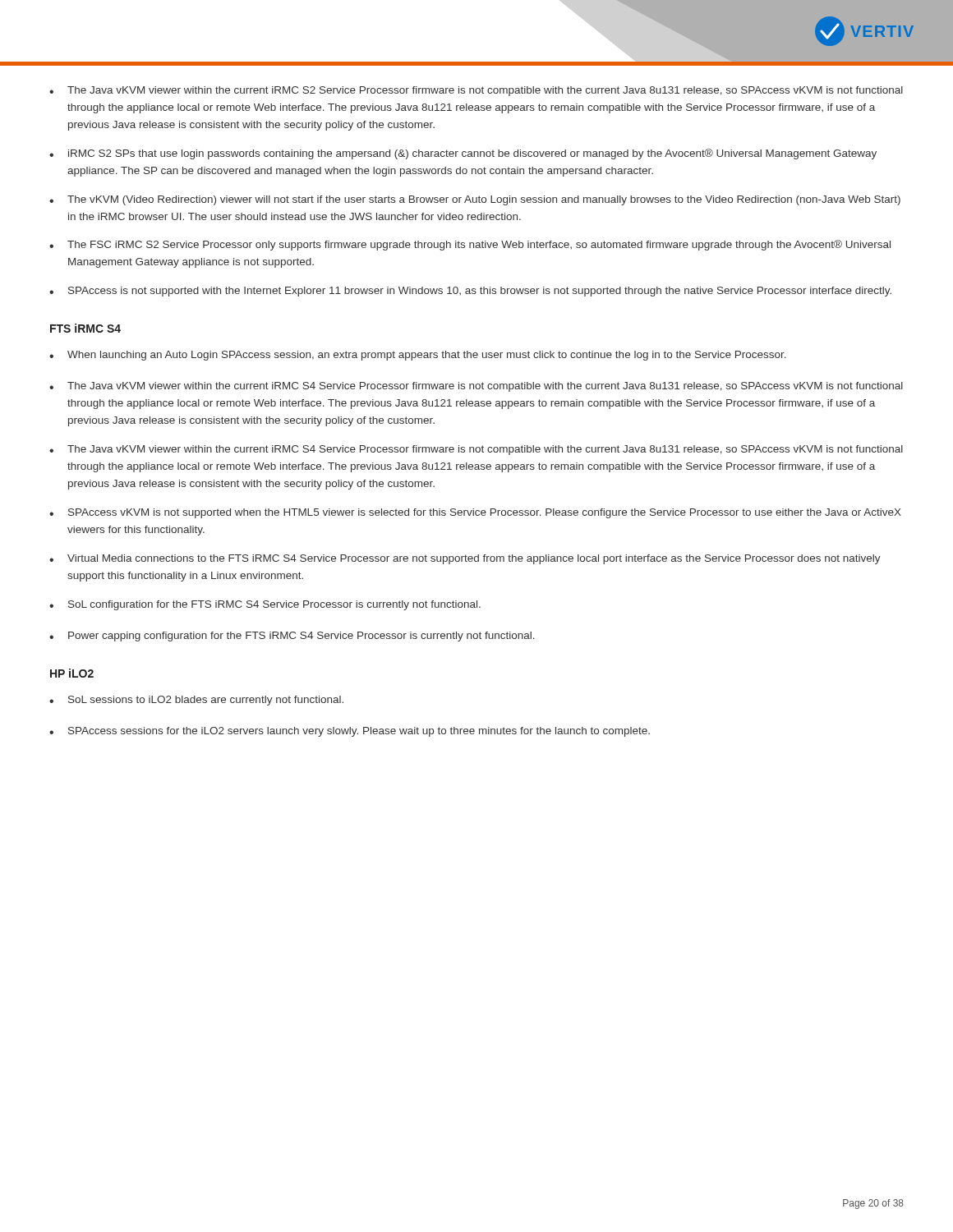Find the list item that says "• SPAccess vKVM is not supported"
Screen dimensions: 1232x953
pos(476,521)
